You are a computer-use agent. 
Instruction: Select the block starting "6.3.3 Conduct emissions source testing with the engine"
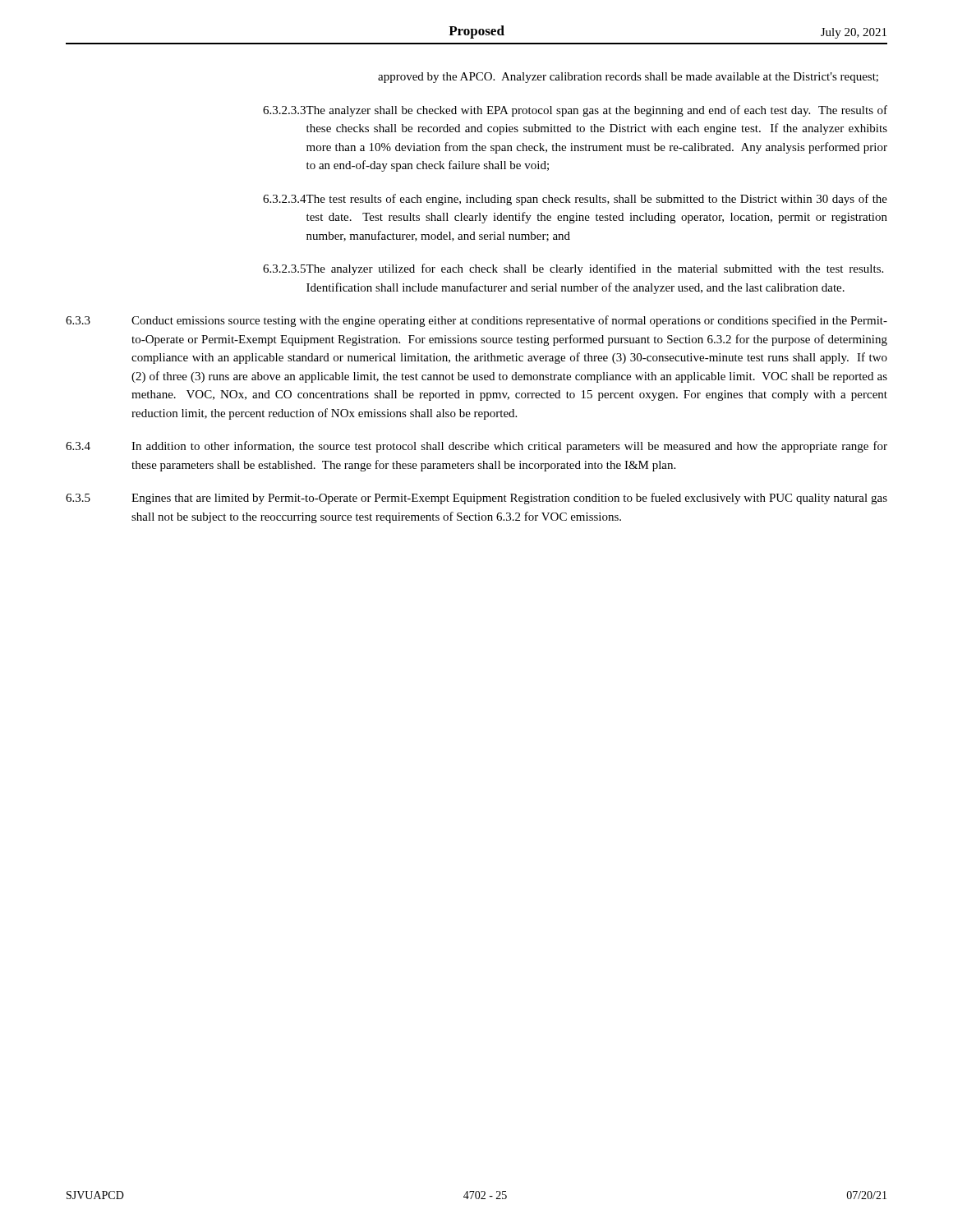pos(476,367)
